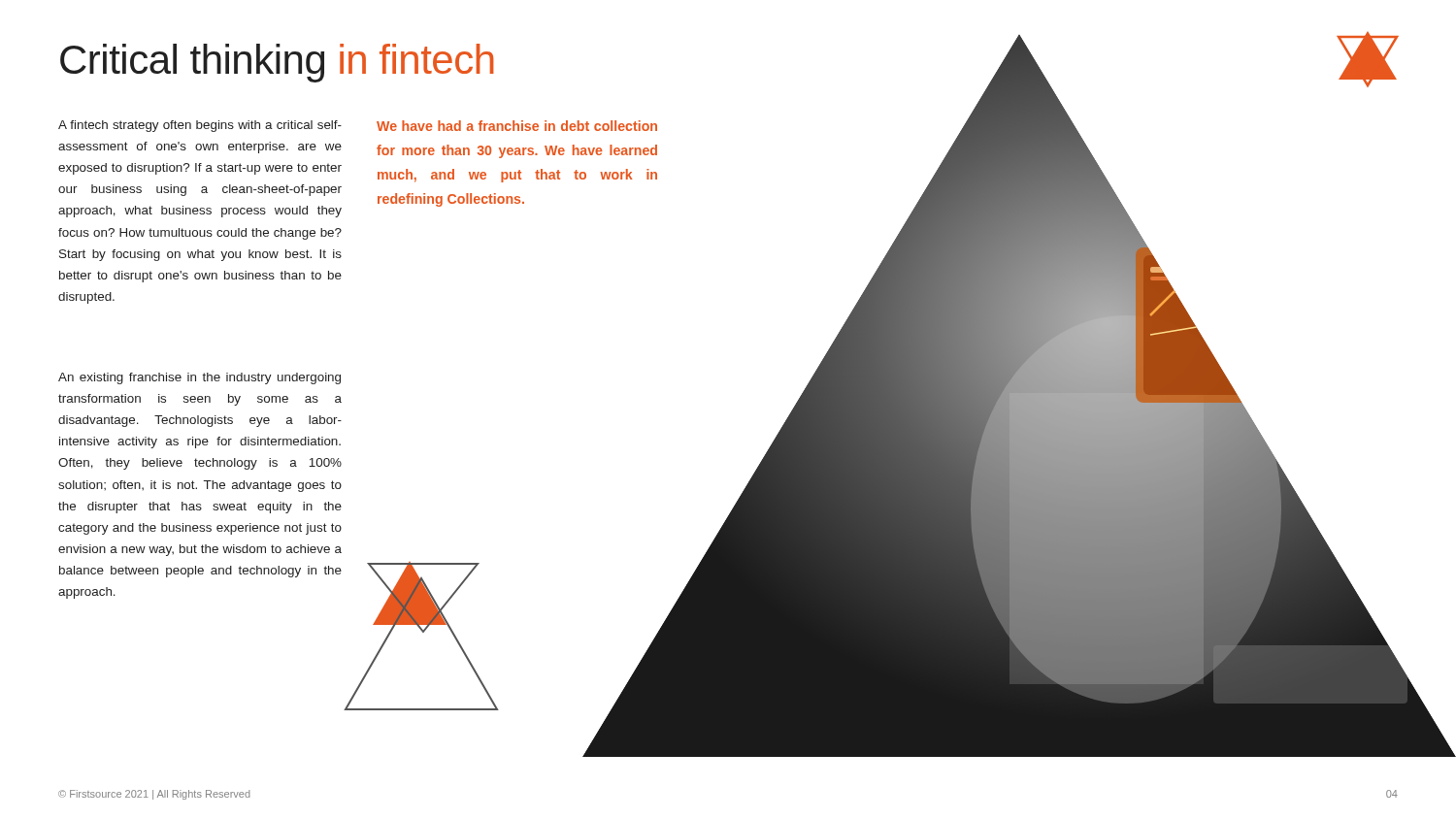1456x819 pixels.
Task: Navigate to the element starting "Critical thinking in fintech"
Action: (x=277, y=60)
